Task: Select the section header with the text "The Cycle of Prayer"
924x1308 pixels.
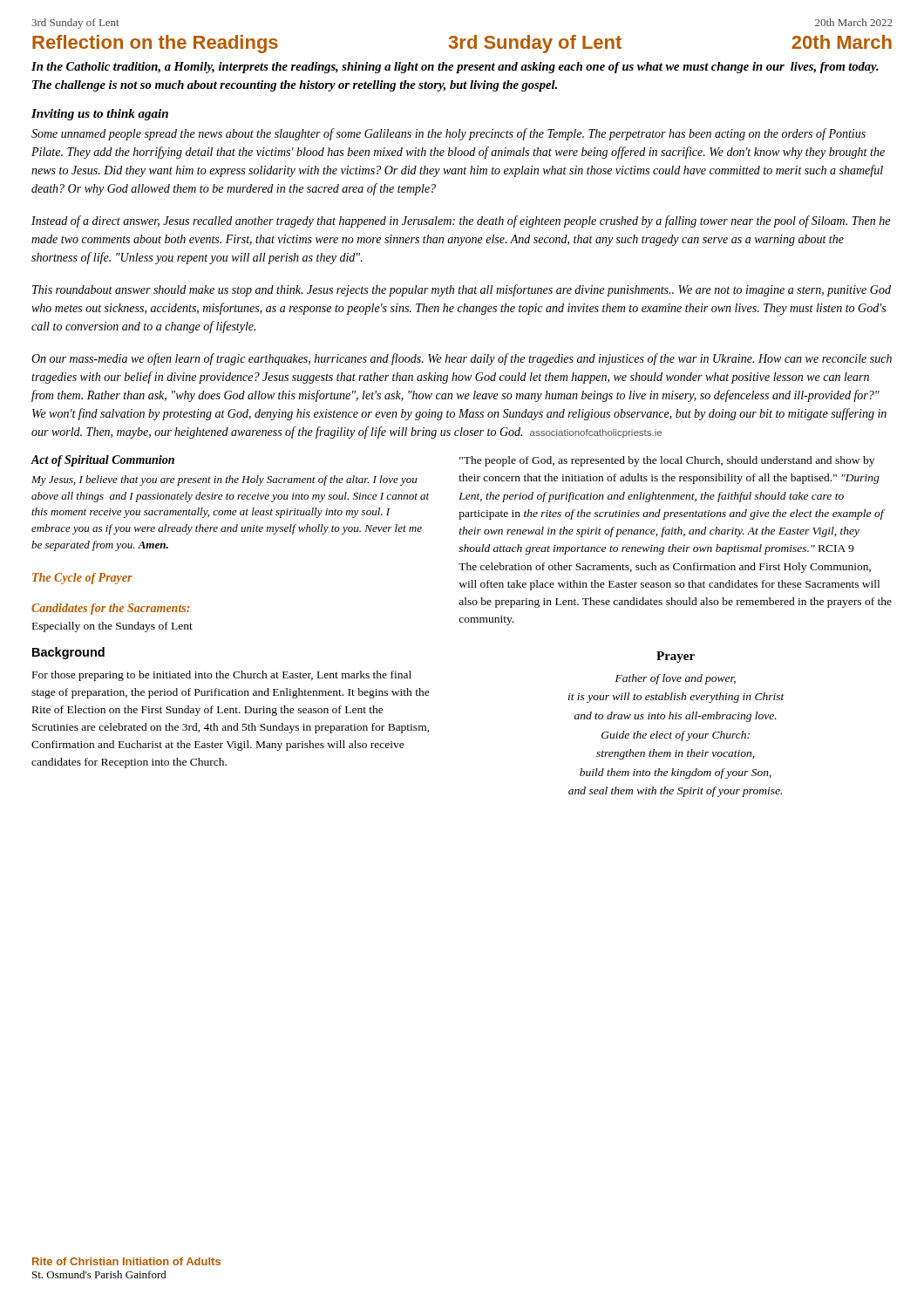Action: [x=82, y=578]
